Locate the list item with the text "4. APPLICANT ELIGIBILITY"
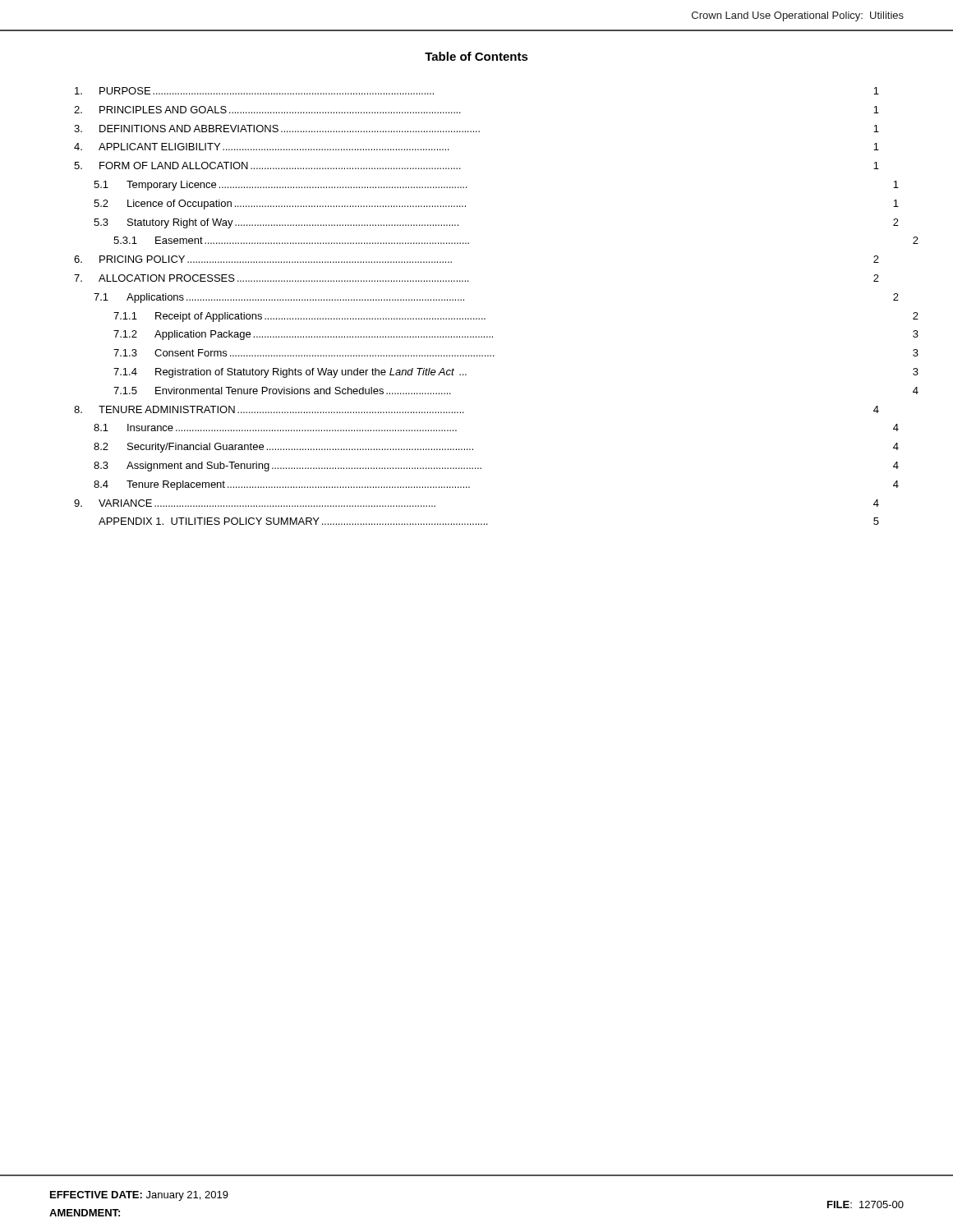Image resolution: width=953 pixels, height=1232 pixels. tap(216, 146)
